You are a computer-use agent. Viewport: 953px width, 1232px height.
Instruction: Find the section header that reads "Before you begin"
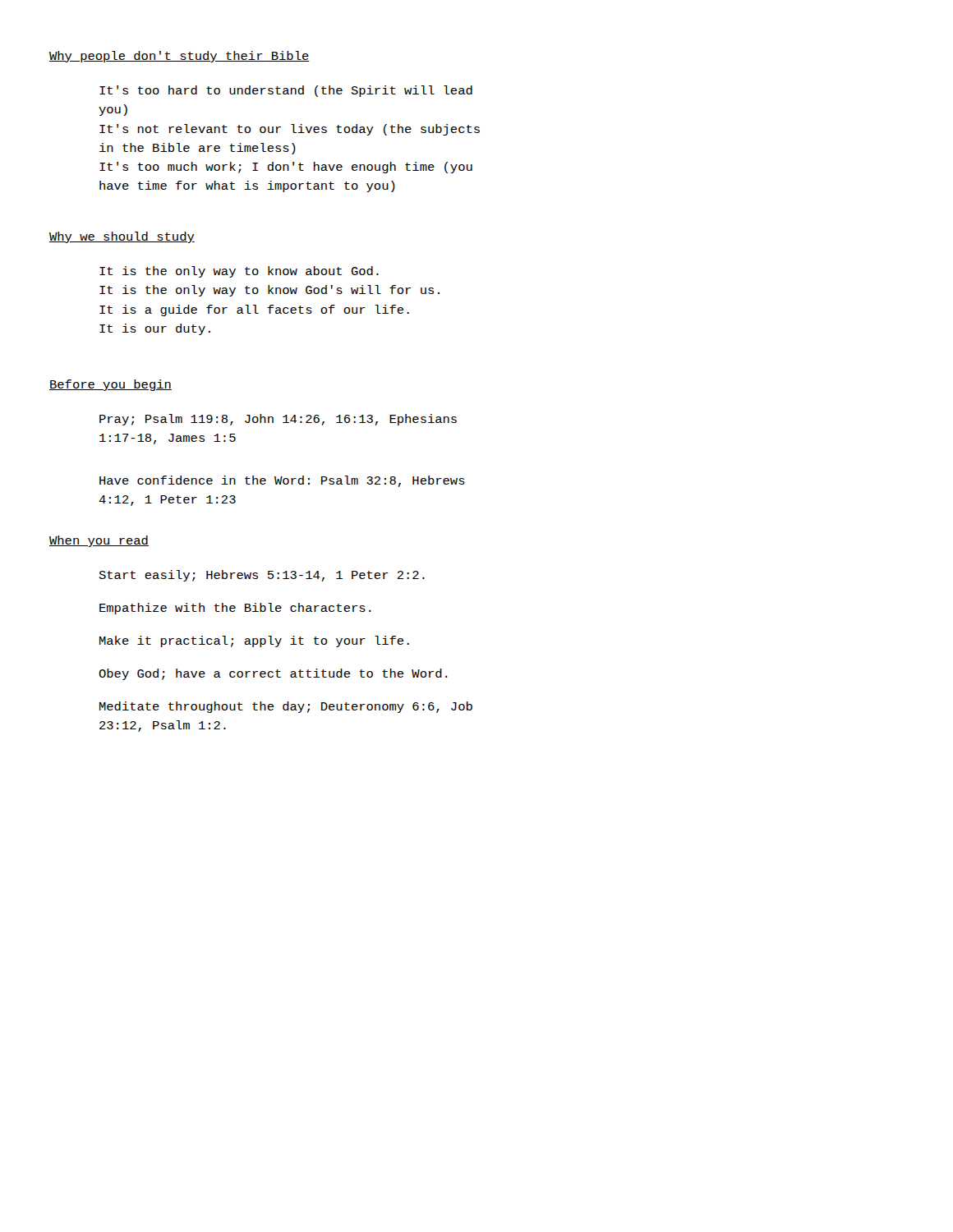coord(110,385)
